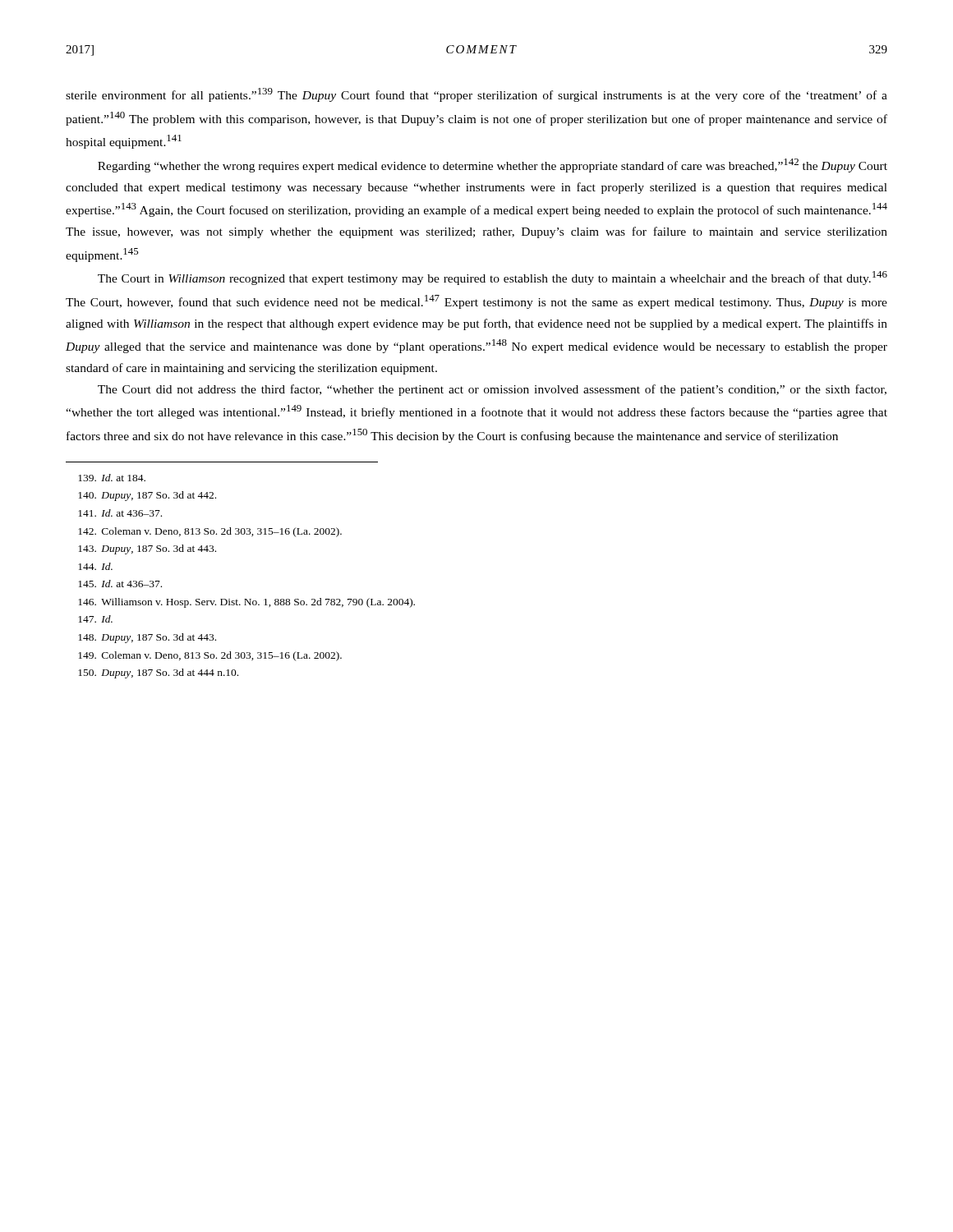
Task: Point to the text block starting "The Court in Williamson"
Action: [476, 322]
